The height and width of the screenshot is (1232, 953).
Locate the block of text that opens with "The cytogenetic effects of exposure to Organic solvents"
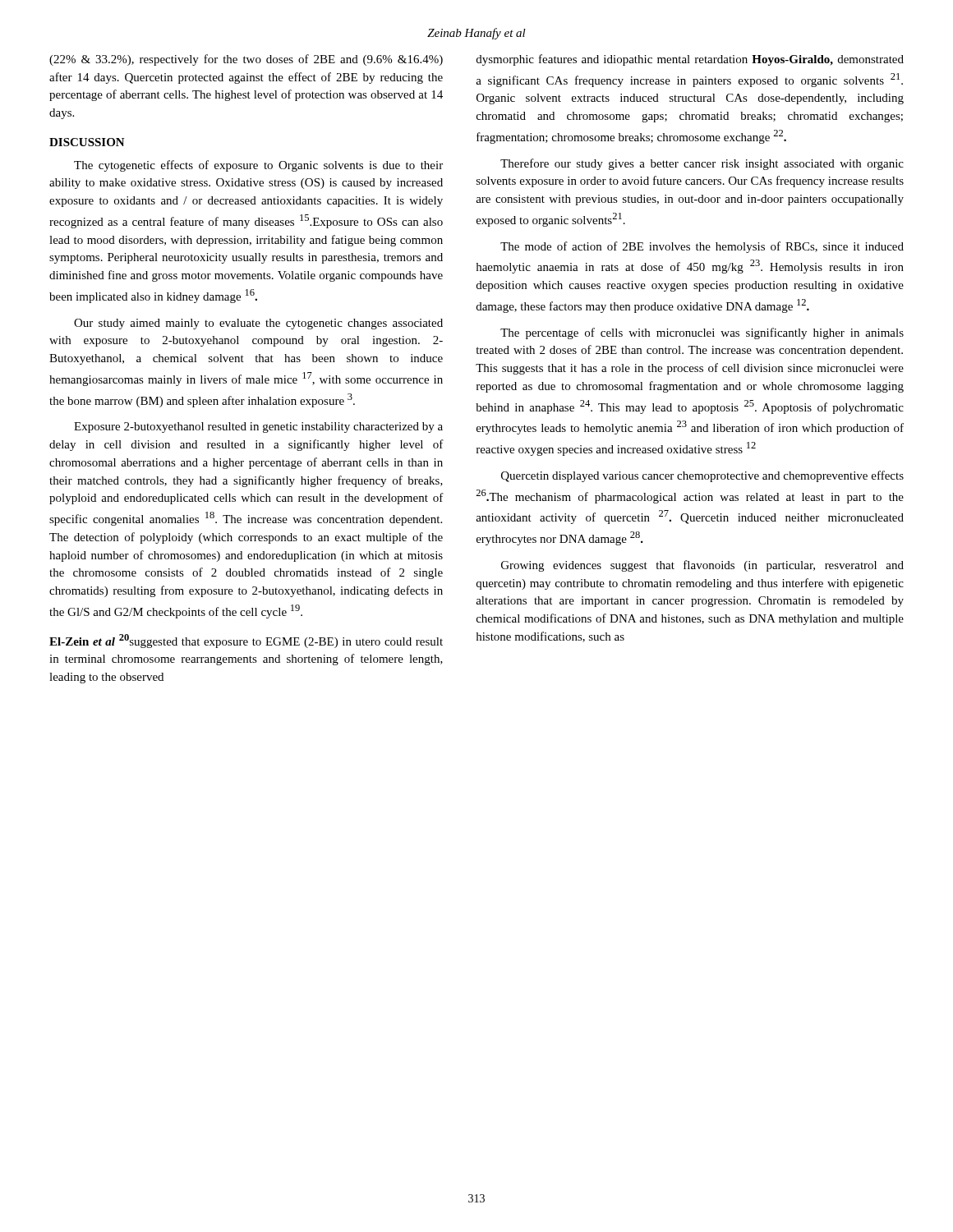click(x=246, y=231)
